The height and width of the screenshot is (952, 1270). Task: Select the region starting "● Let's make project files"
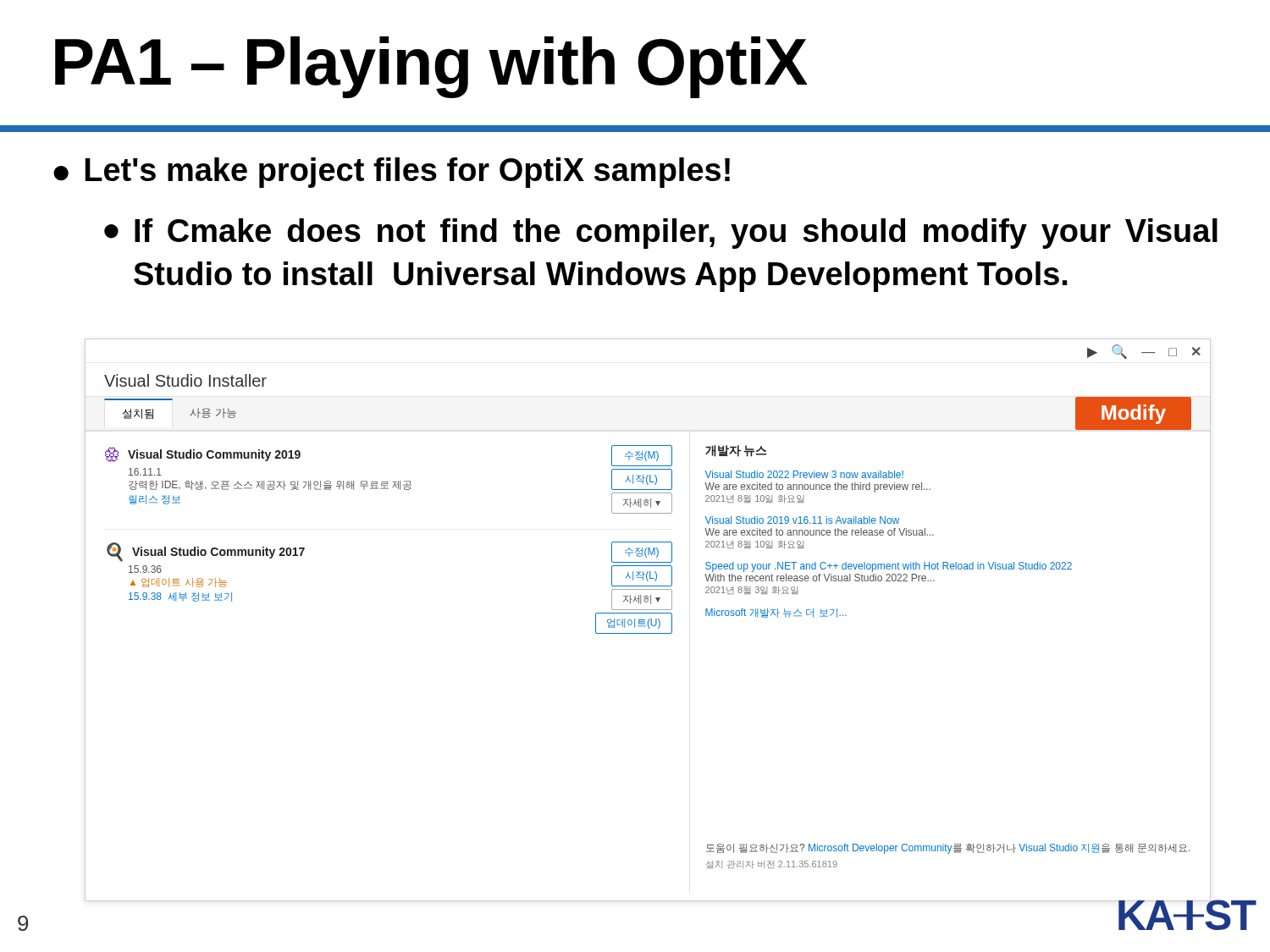pyautogui.click(x=392, y=171)
